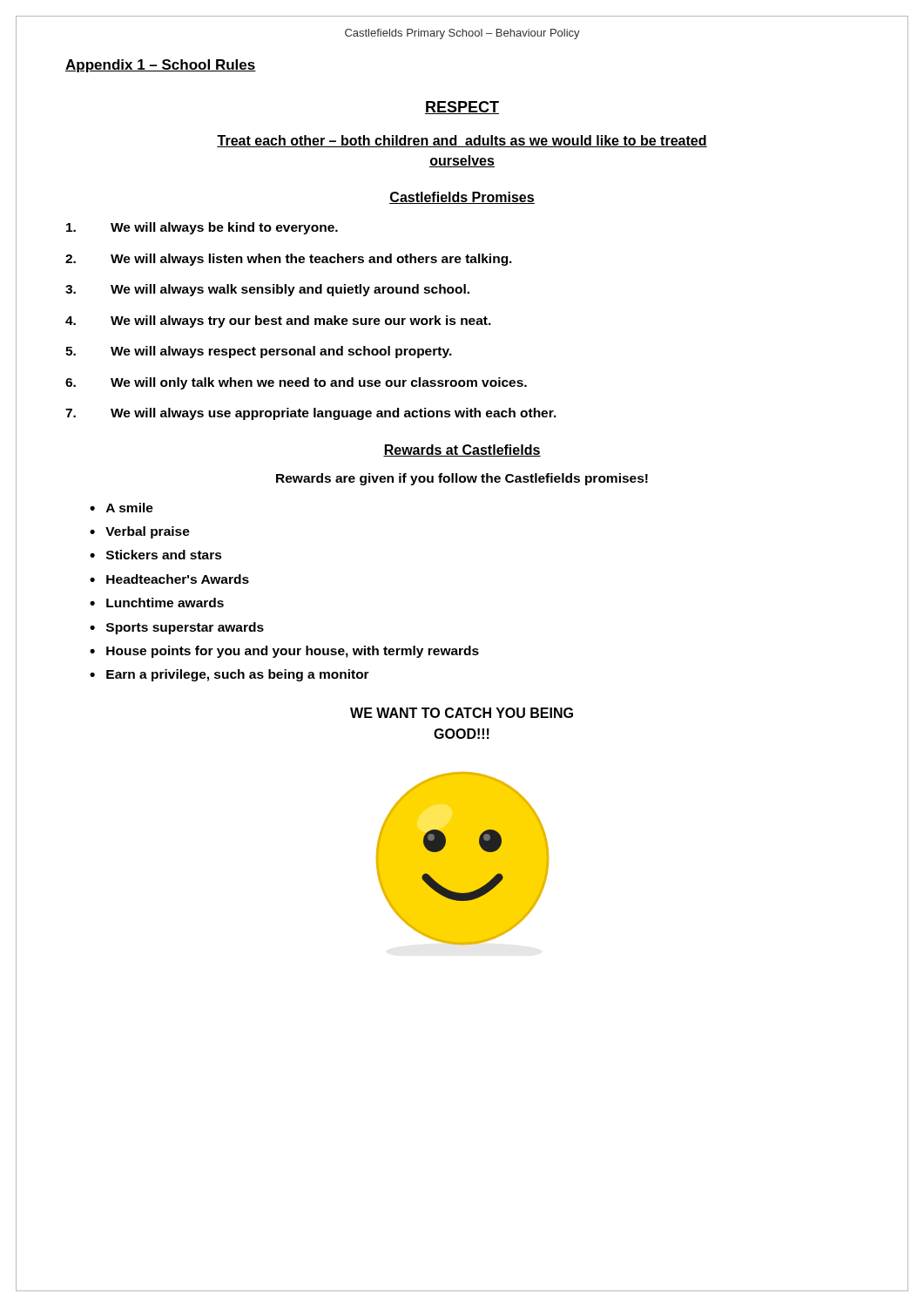924x1307 pixels.
Task: Navigate to the passage starting "WE WANT TO"
Action: [462, 723]
